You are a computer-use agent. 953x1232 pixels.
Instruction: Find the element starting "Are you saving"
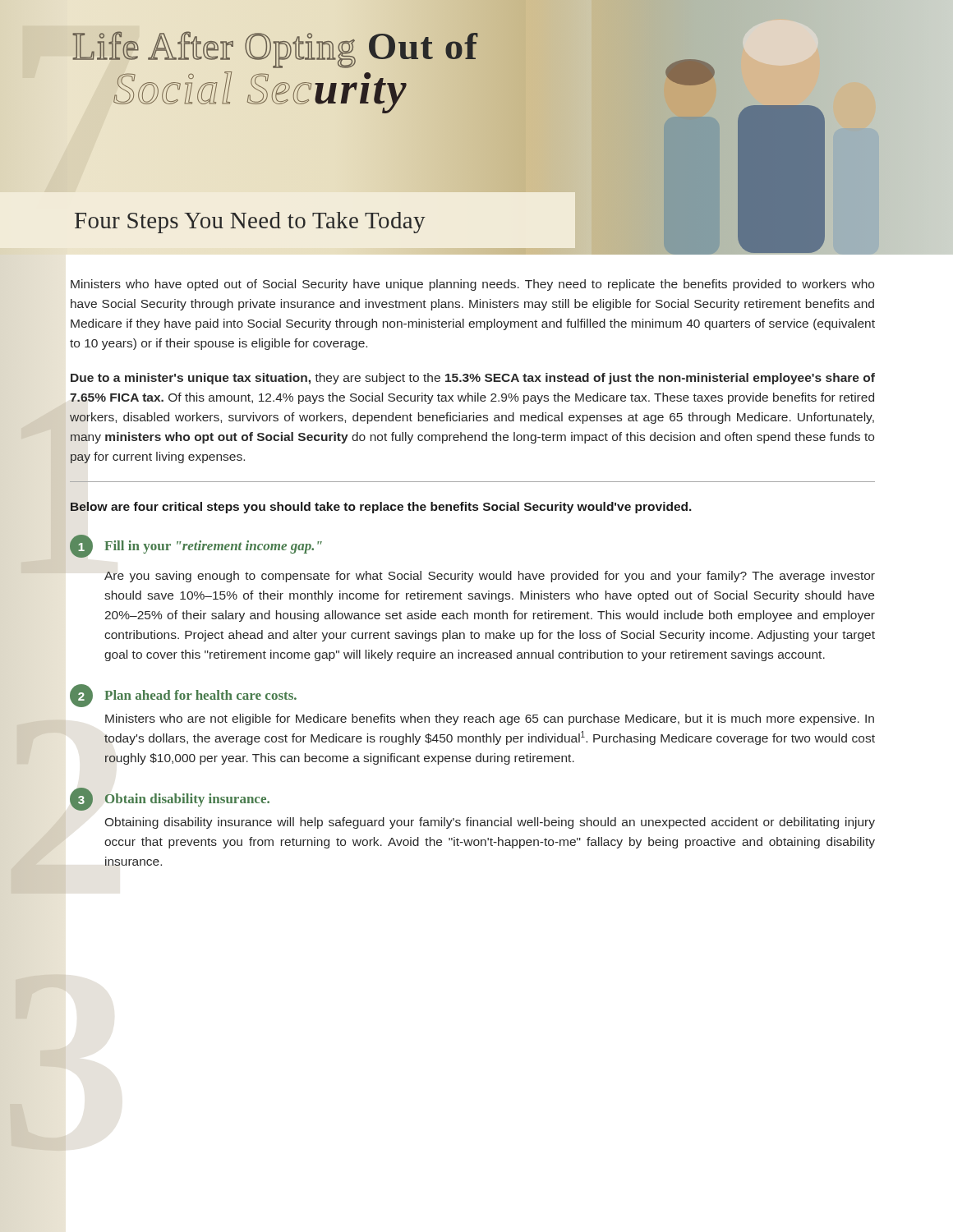click(490, 615)
